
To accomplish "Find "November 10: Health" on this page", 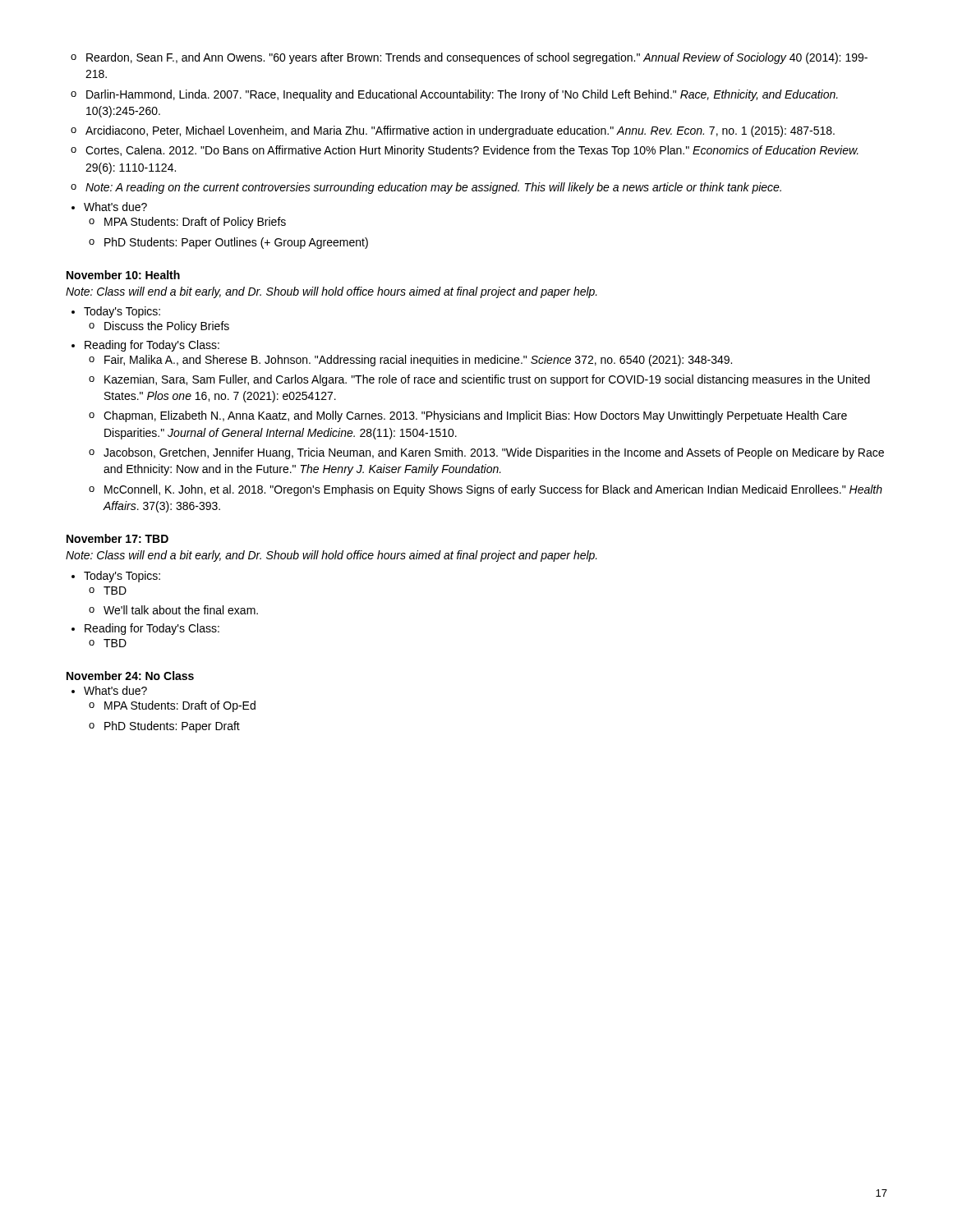I will tap(123, 275).
